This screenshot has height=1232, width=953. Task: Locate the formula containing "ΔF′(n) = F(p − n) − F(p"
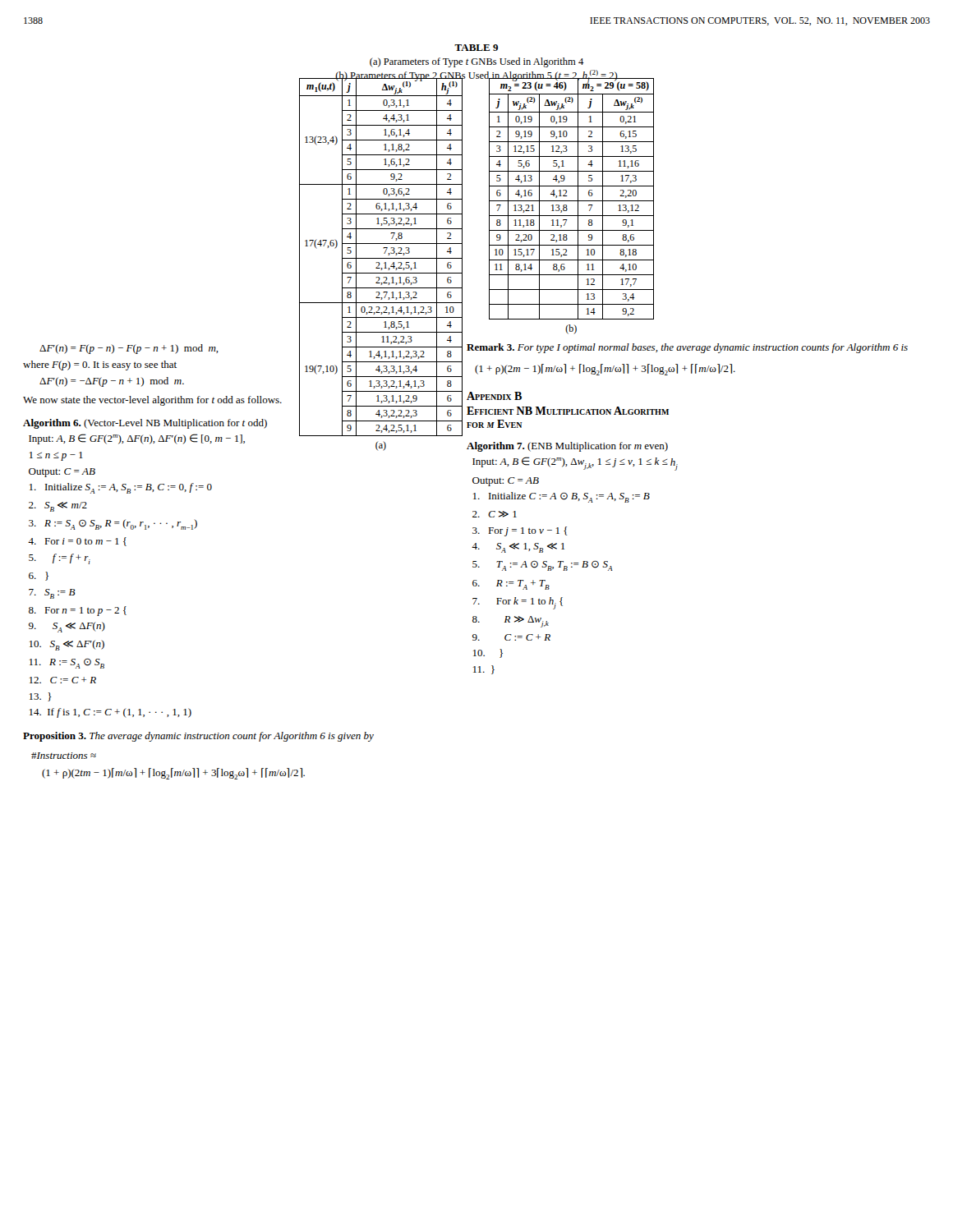tap(129, 348)
